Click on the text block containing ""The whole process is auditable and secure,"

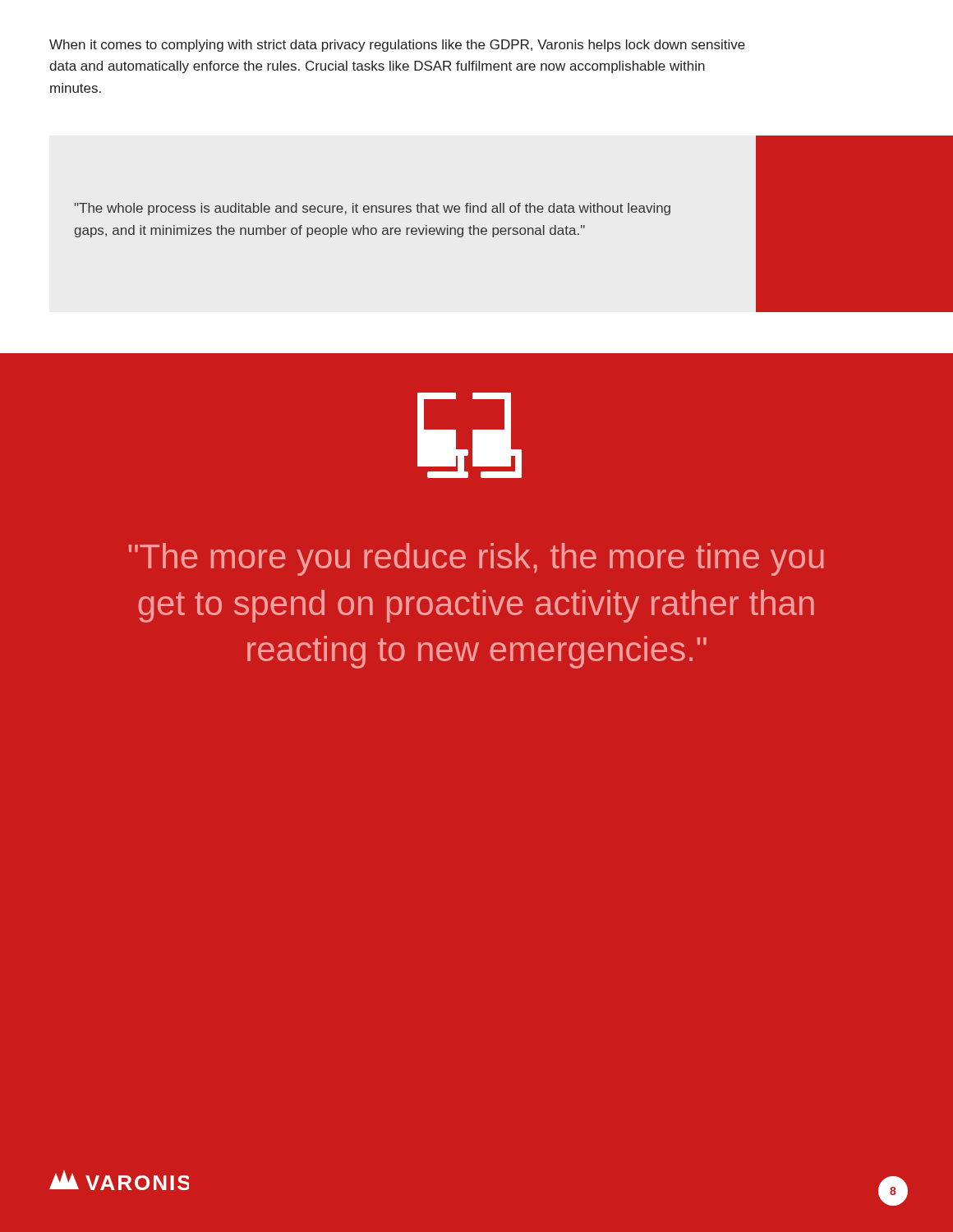coord(373,219)
